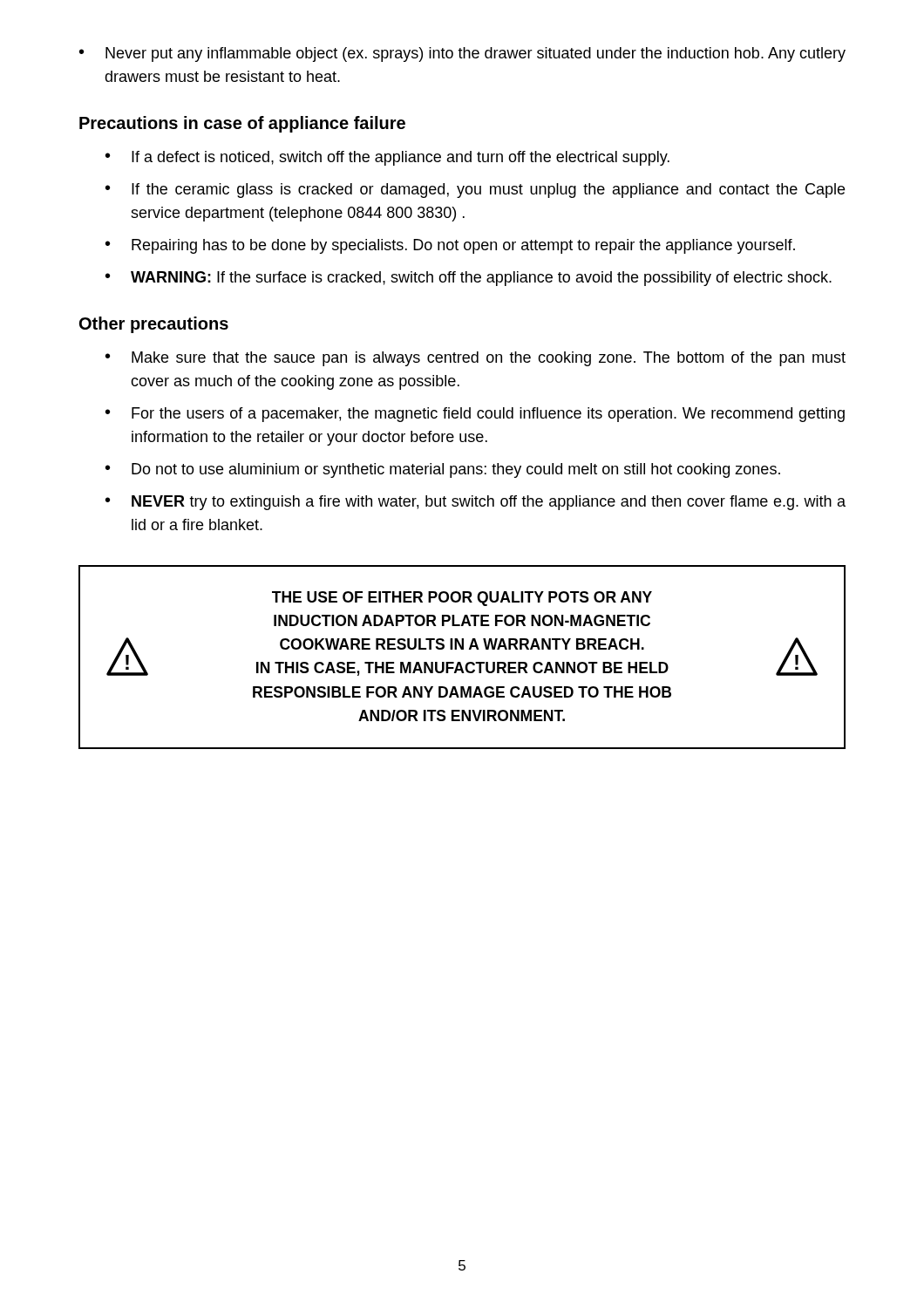Click the passage that begins "• Repairing has to"
924x1308 pixels.
tap(475, 246)
